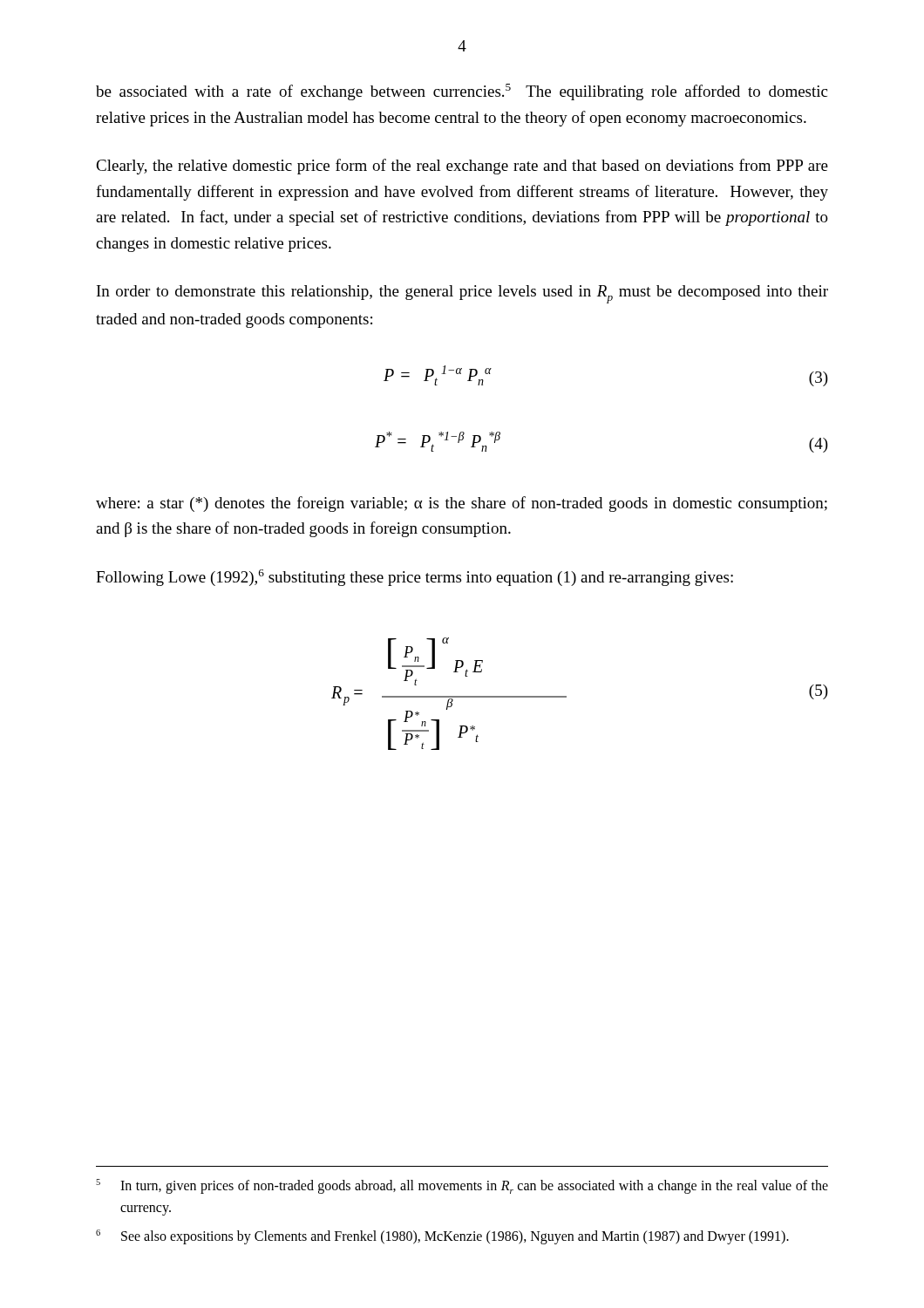The width and height of the screenshot is (924, 1308).
Task: Click the passage that begins "Following Lowe (1992),6 substituting these price terms into"
Action: (x=415, y=576)
